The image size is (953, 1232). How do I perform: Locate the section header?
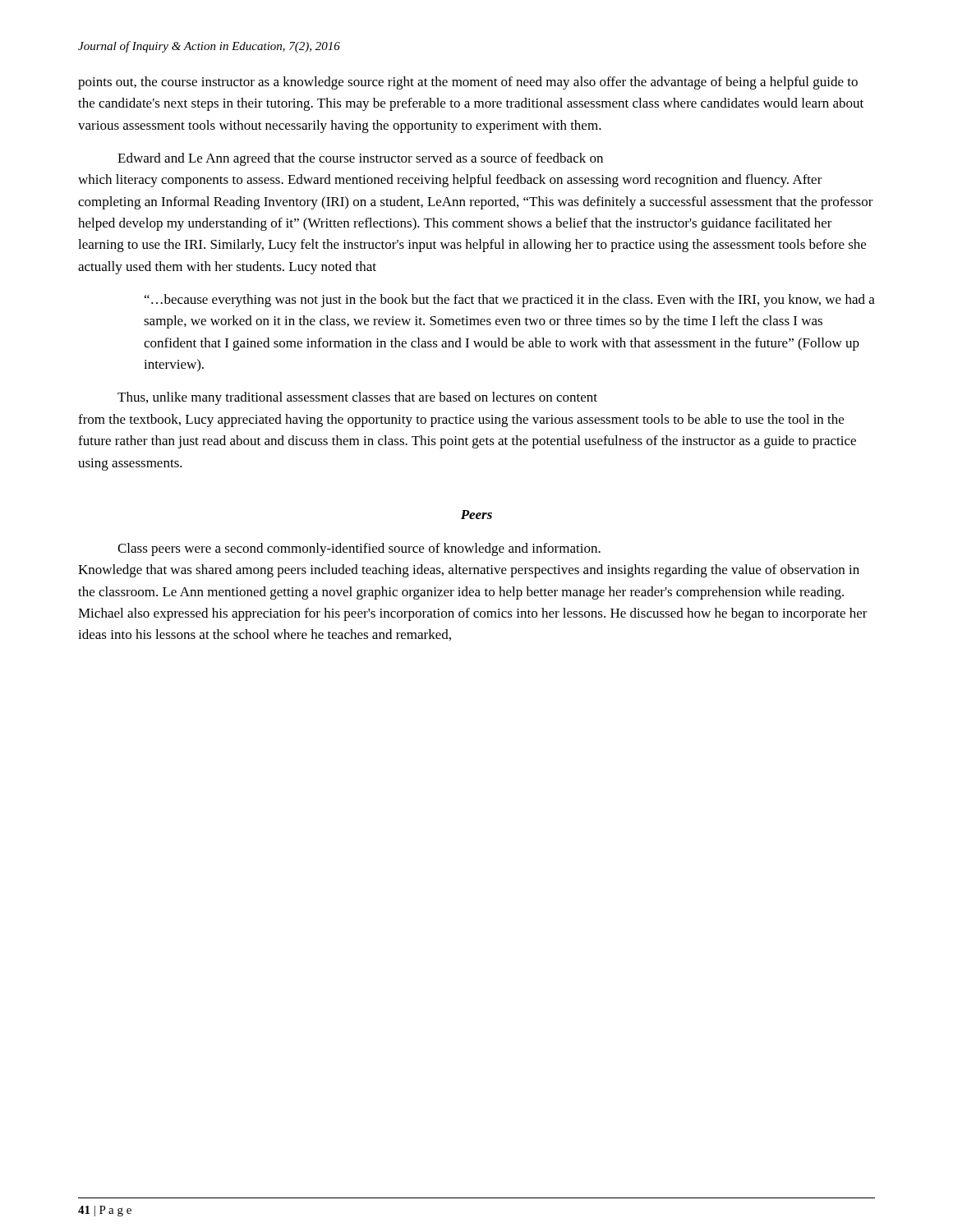pyautogui.click(x=476, y=514)
